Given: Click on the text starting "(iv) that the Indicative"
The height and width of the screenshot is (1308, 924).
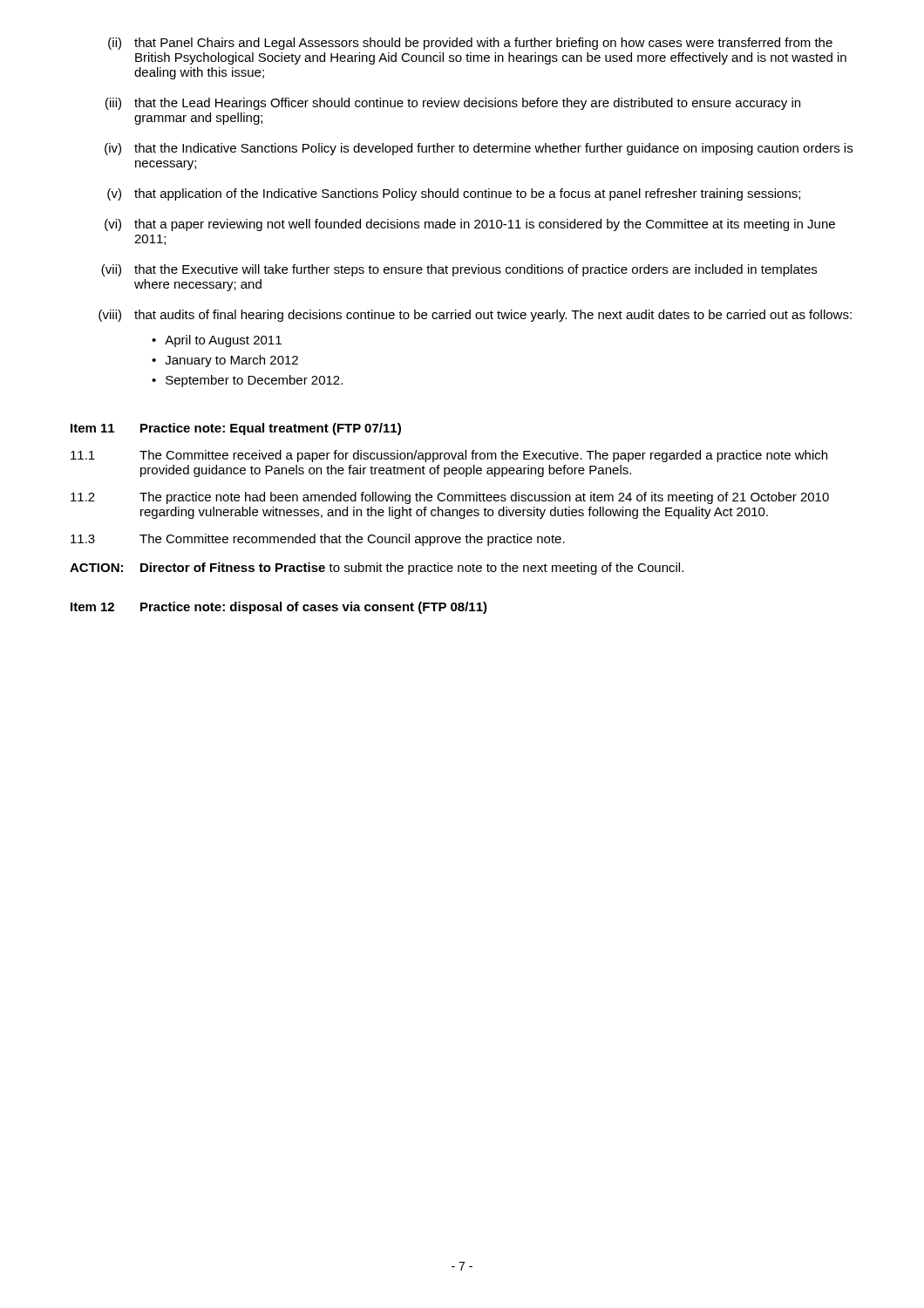Looking at the screenshot, I should 462,155.
